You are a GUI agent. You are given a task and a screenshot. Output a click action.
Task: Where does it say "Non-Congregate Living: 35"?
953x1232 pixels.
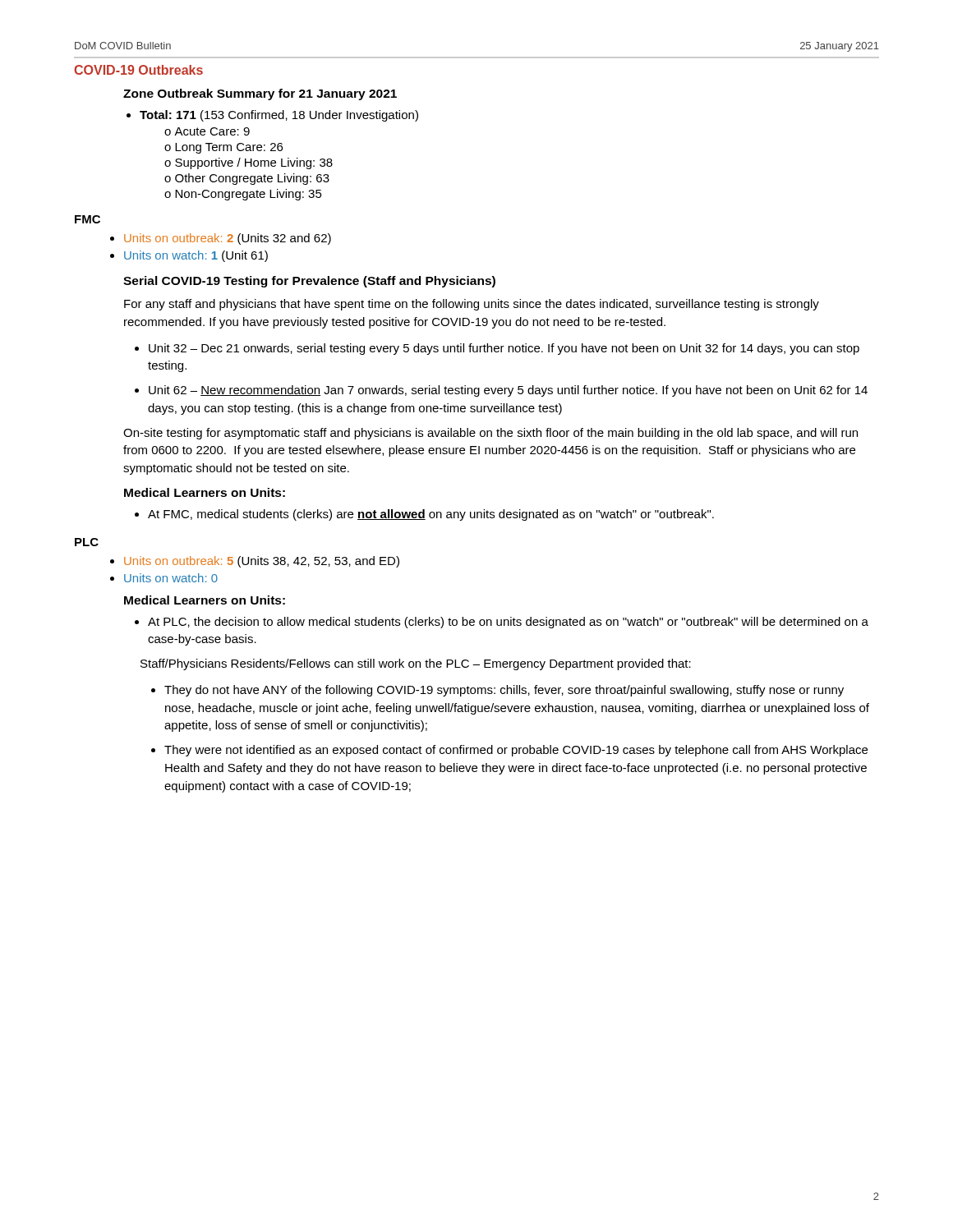tap(248, 193)
